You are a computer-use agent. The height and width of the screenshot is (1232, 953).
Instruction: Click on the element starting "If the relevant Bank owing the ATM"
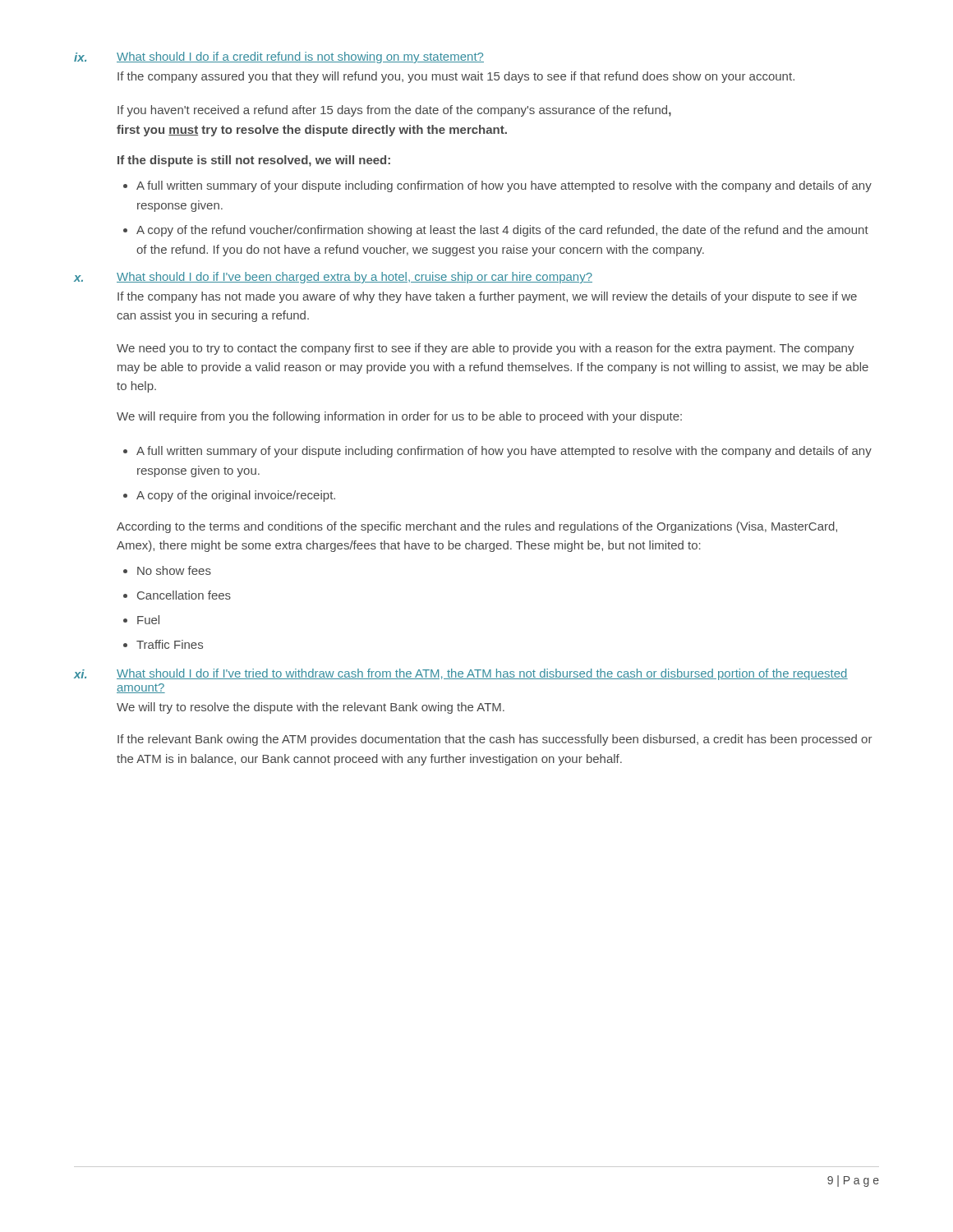click(494, 749)
